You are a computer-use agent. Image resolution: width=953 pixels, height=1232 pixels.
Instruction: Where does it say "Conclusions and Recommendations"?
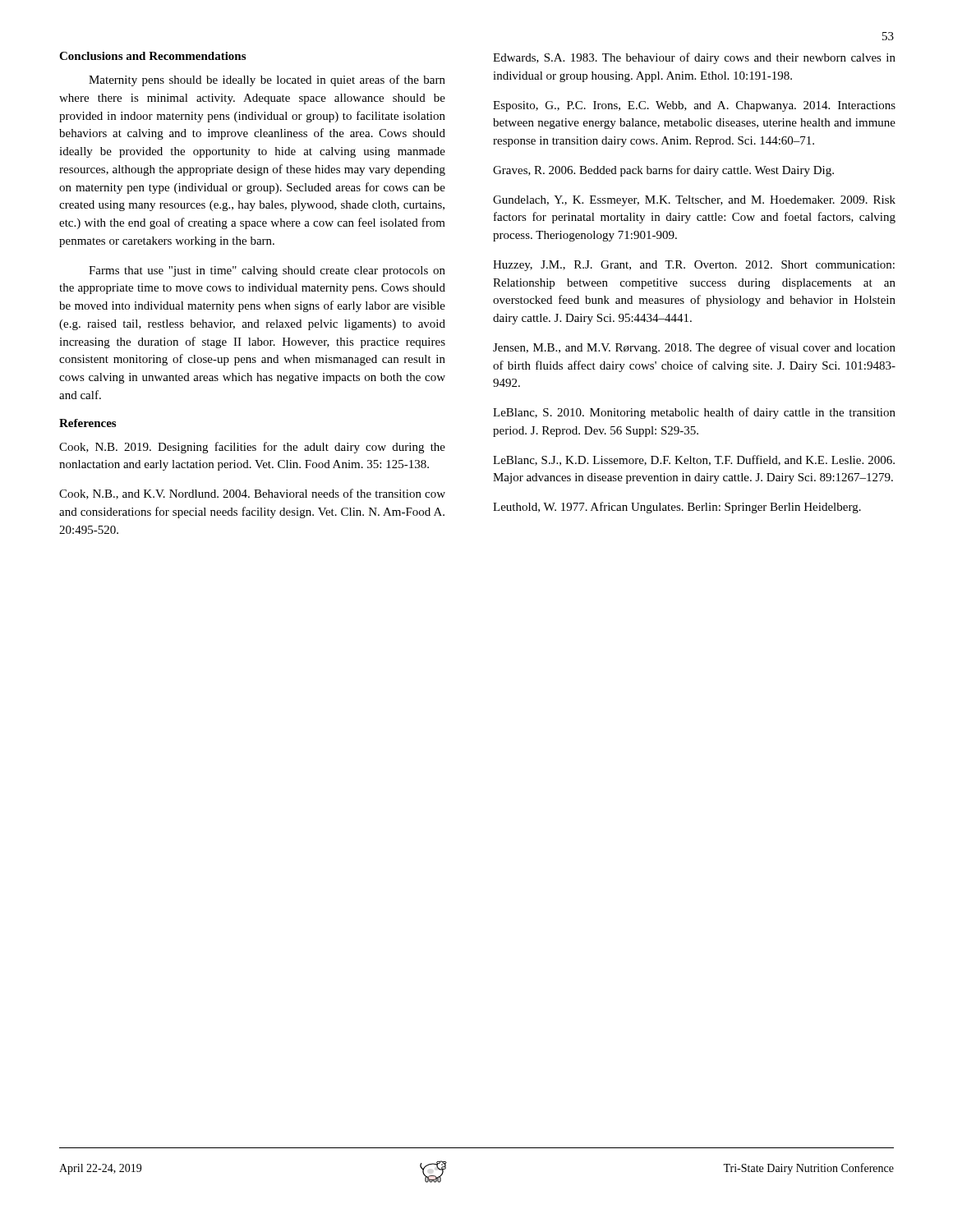point(153,56)
